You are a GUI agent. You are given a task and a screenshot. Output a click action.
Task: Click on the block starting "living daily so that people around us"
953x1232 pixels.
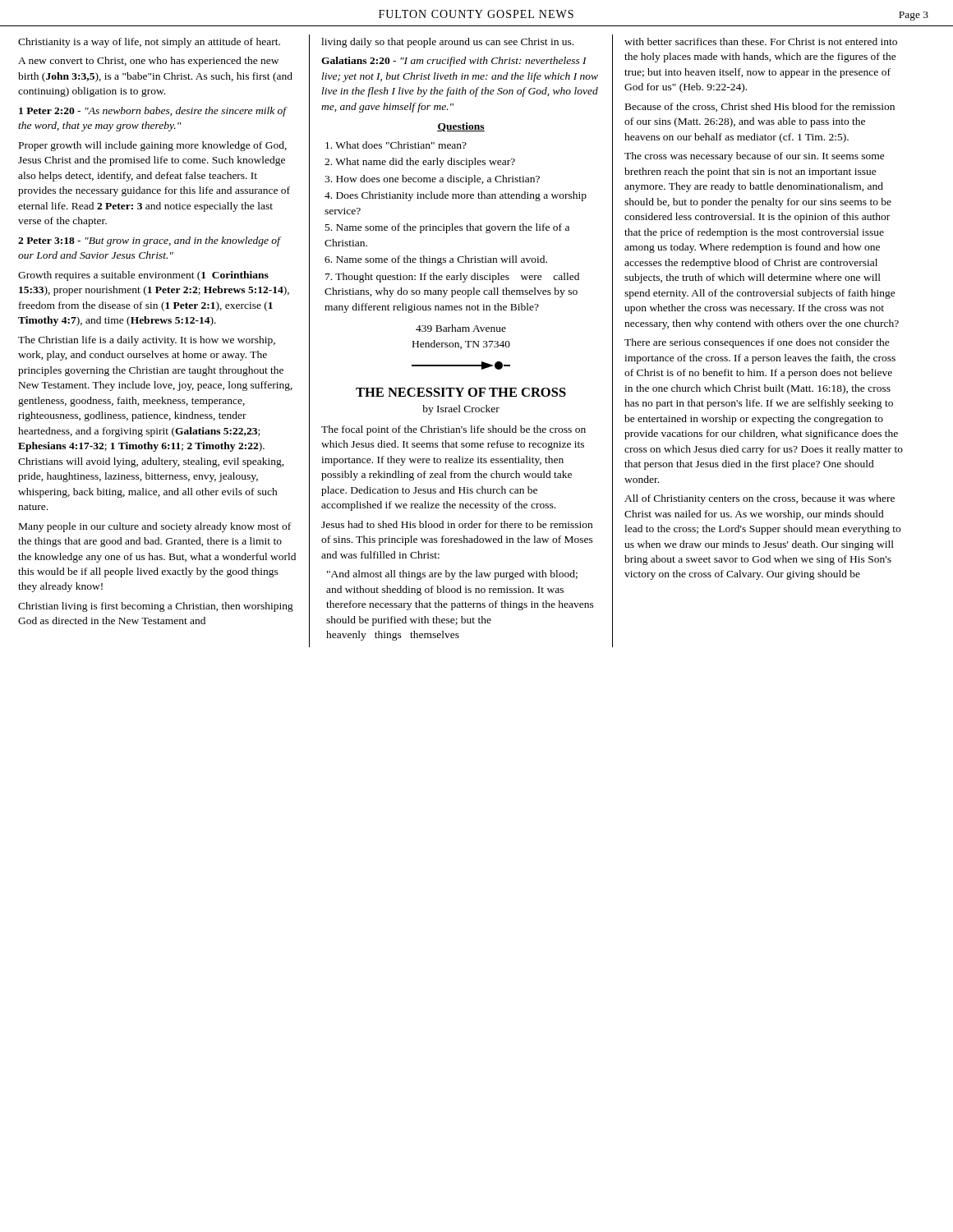pos(461,42)
